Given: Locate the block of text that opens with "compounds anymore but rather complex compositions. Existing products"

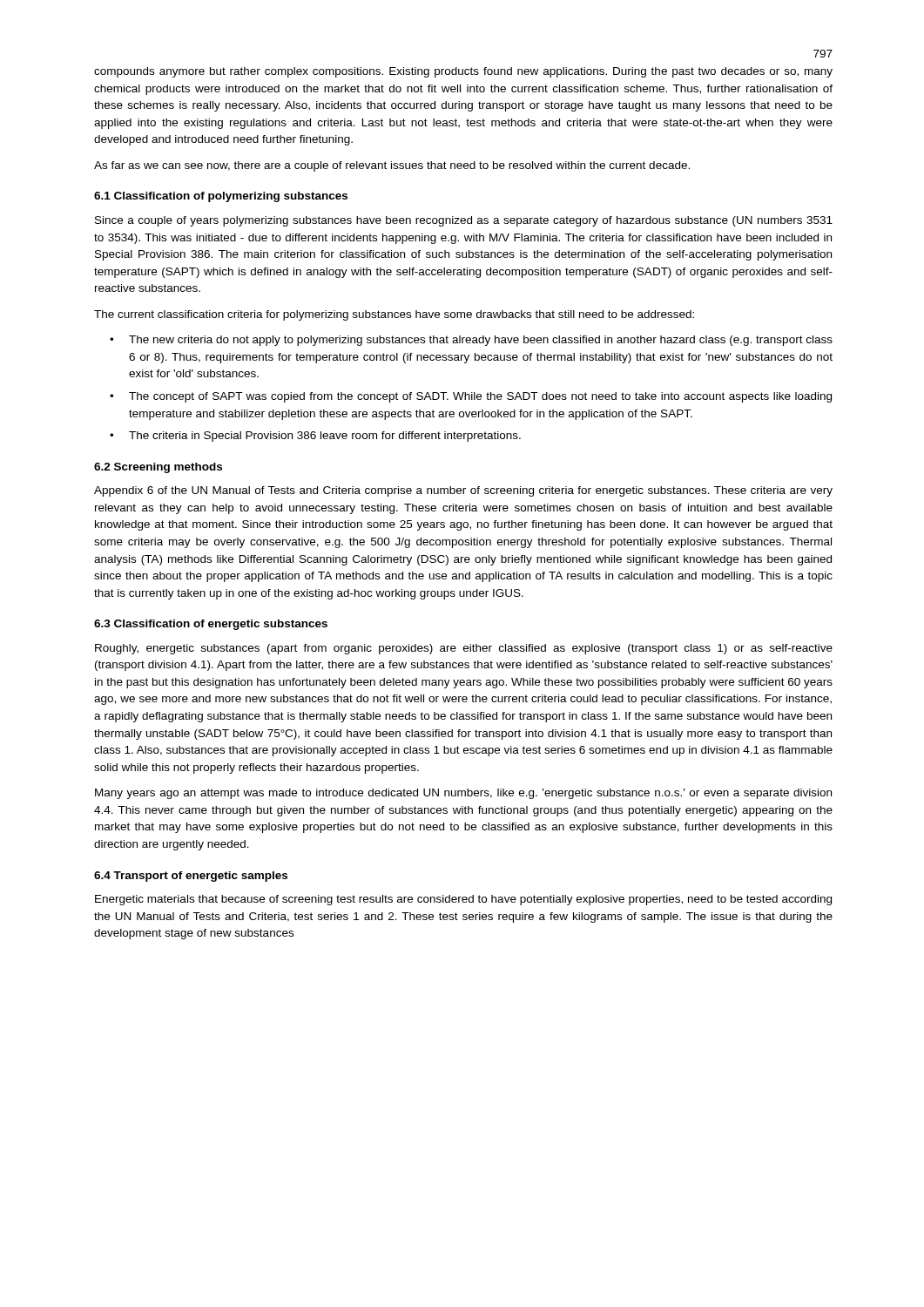Looking at the screenshot, I should tap(463, 105).
